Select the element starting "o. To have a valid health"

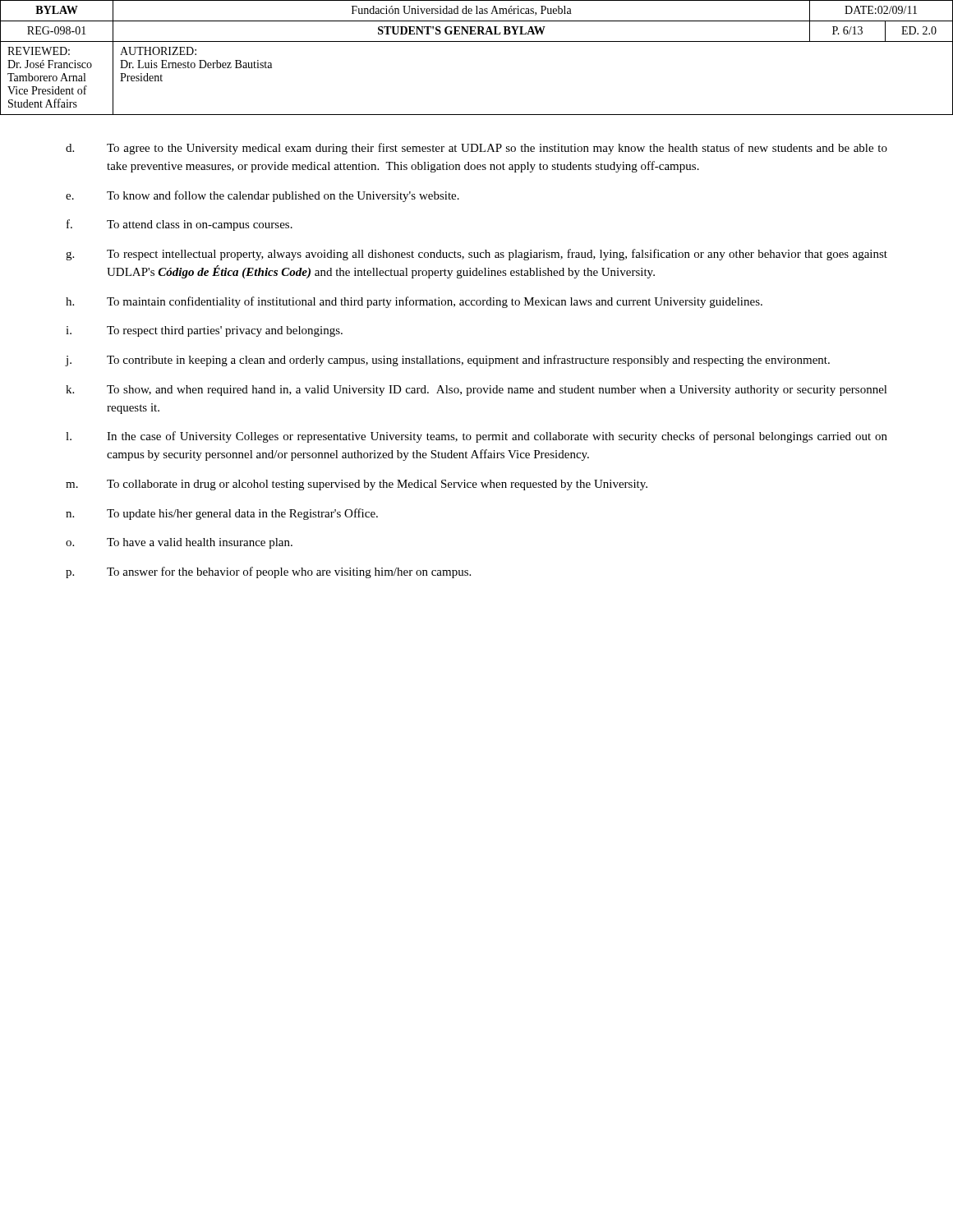click(x=179, y=543)
